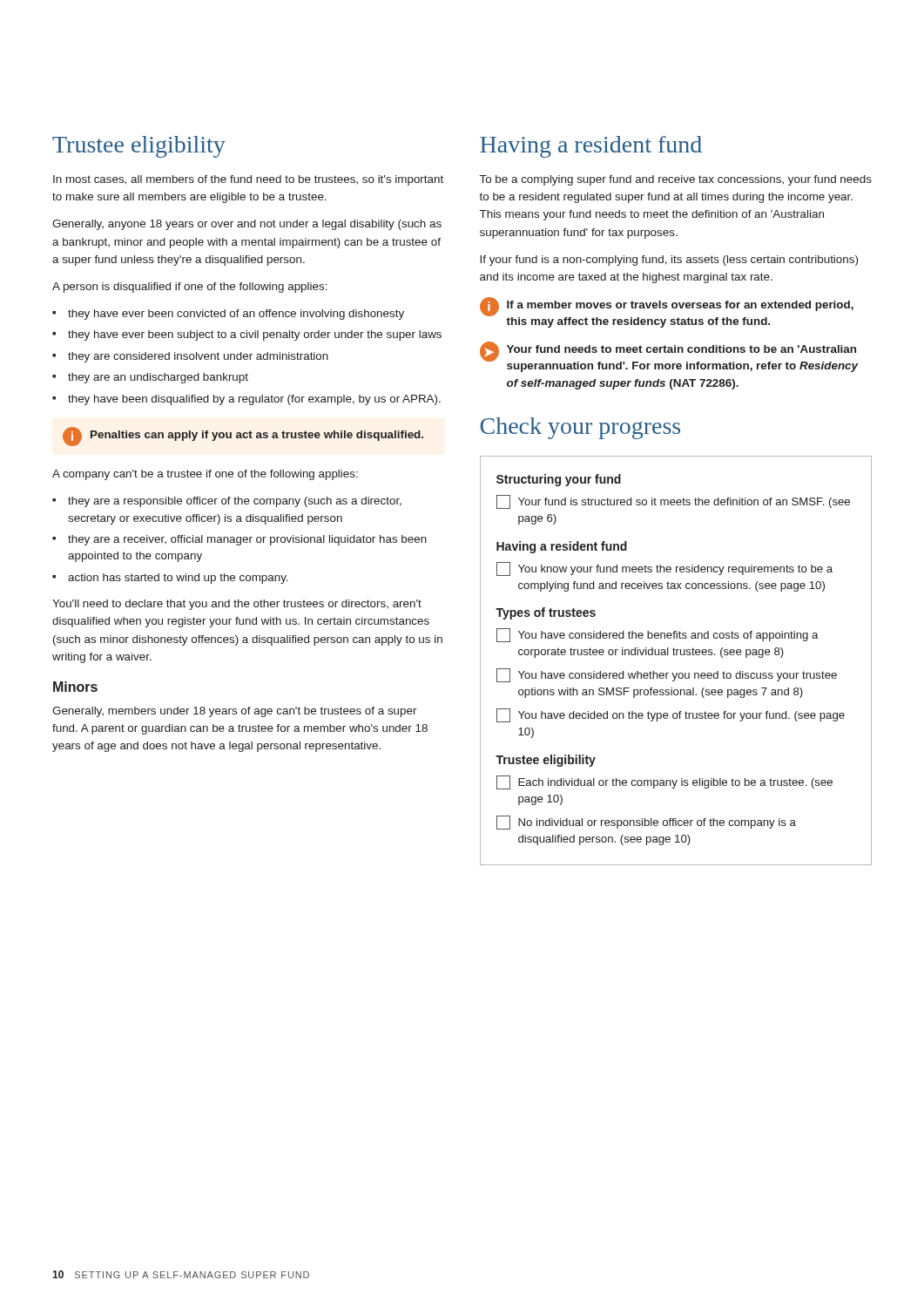Viewport: 924px width, 1307px height.
Task: Find the block on this page that starts "➤ Your fund needs"
Action: tap(676, 366)
